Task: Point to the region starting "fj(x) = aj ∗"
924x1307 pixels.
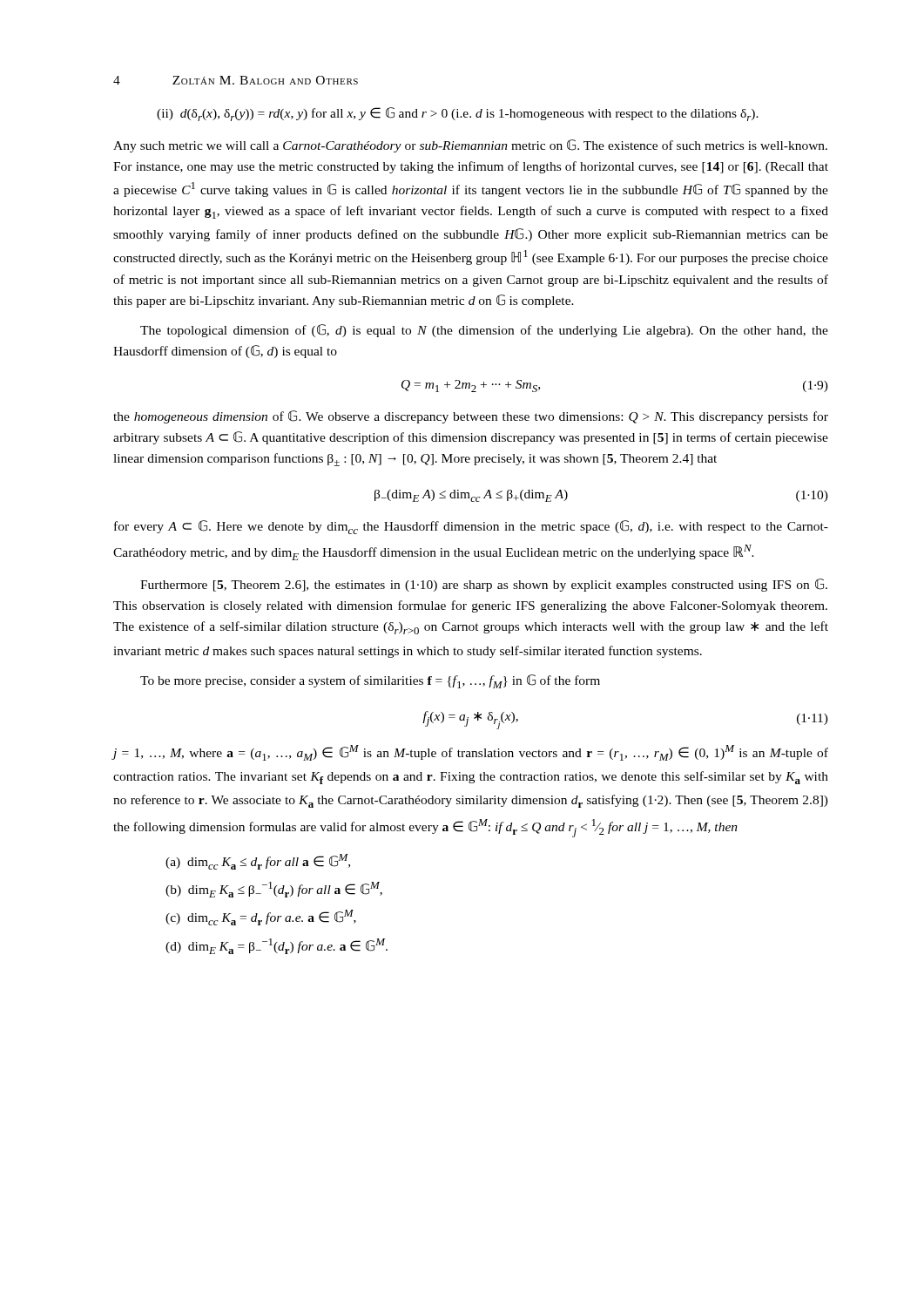Action: (471, 718)
